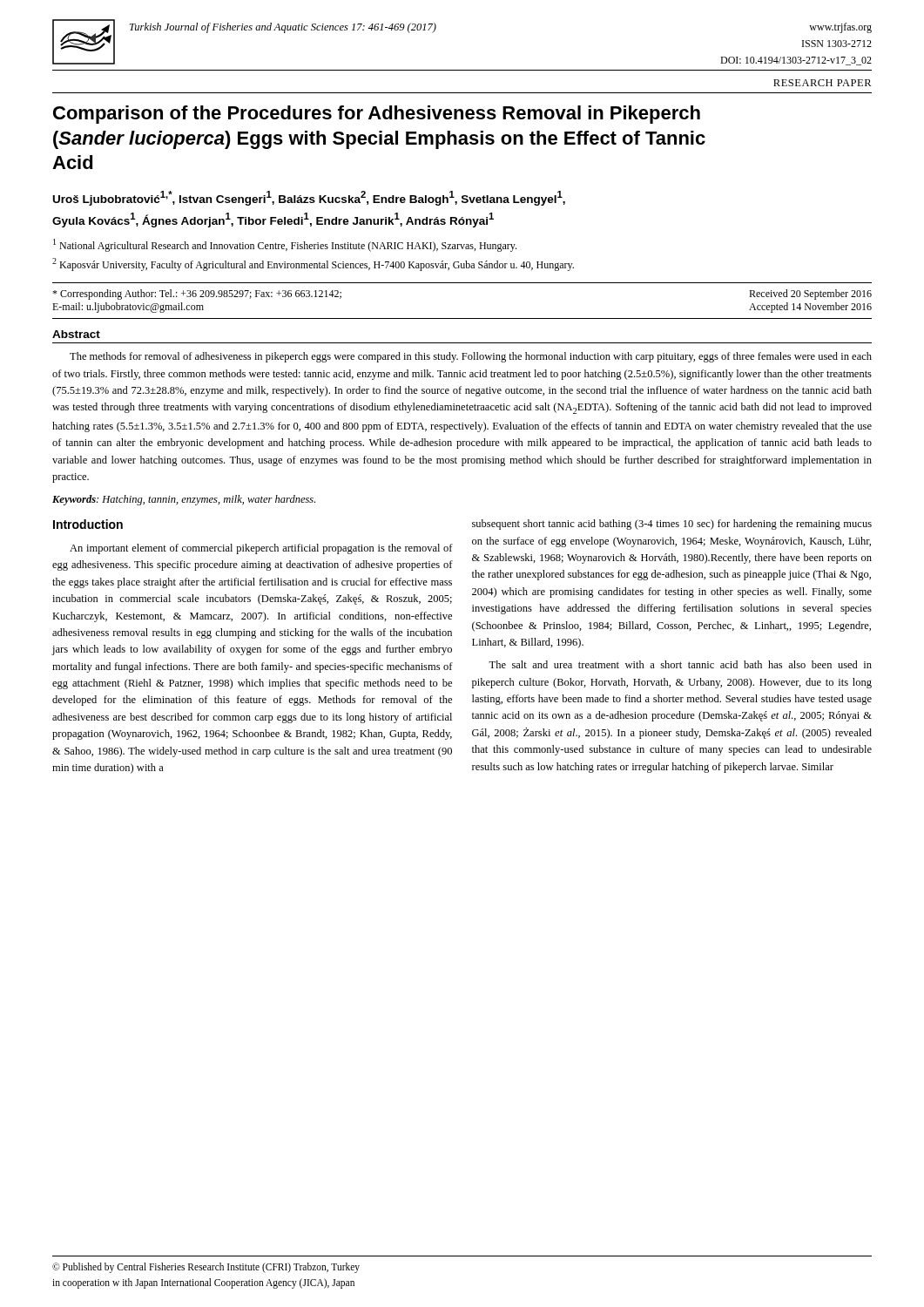Viewport: 924px width, 1307px height.
Task: Find the text block containing "Corresponding Author: Tel.:"
Action: [189, 293]
